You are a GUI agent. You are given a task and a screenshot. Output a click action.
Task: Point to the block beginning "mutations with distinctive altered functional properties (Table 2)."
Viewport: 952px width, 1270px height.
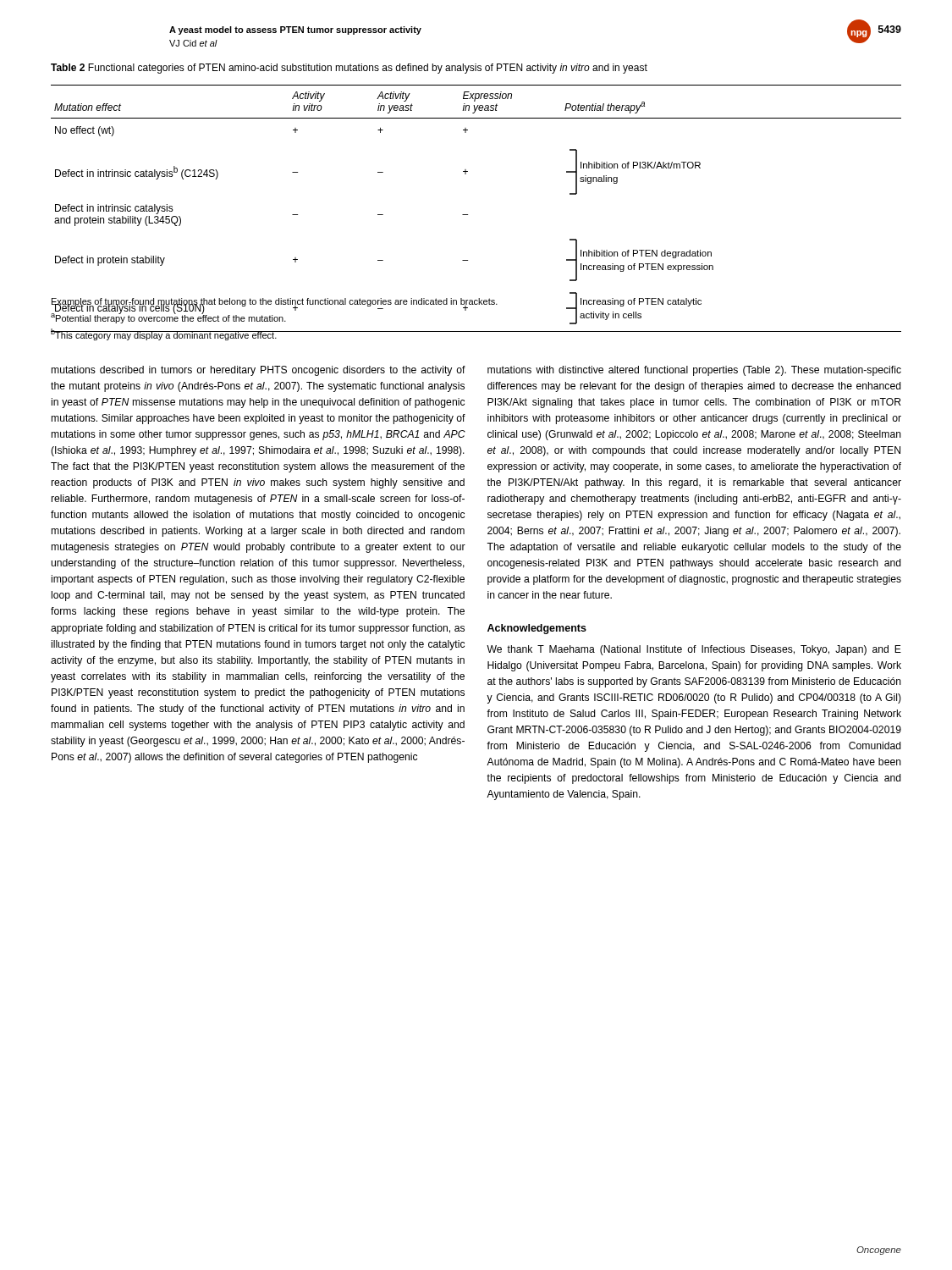[694, 483]
